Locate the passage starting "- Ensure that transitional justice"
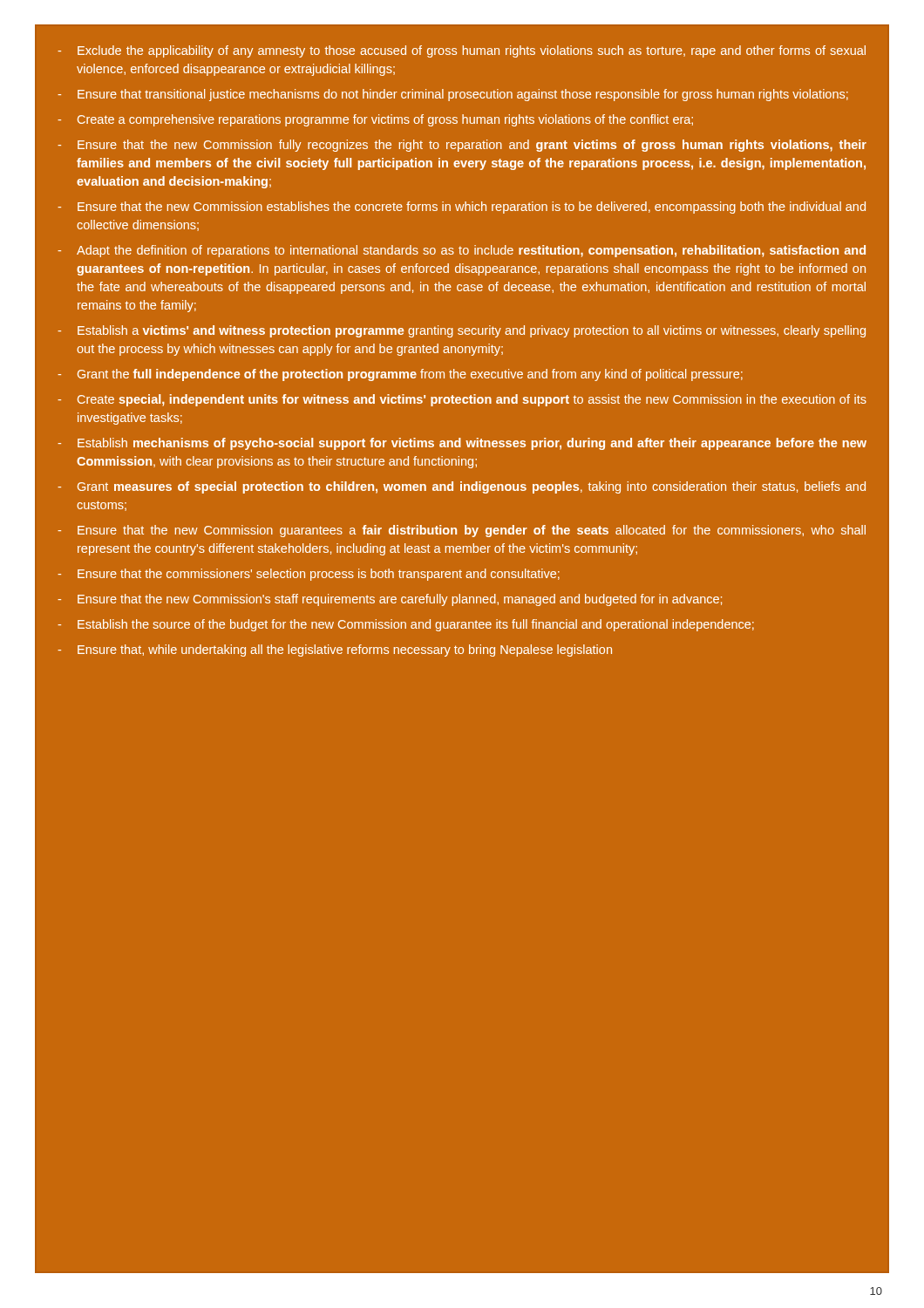Viewport: 924px width, 1308px height. tap(462, 95)
